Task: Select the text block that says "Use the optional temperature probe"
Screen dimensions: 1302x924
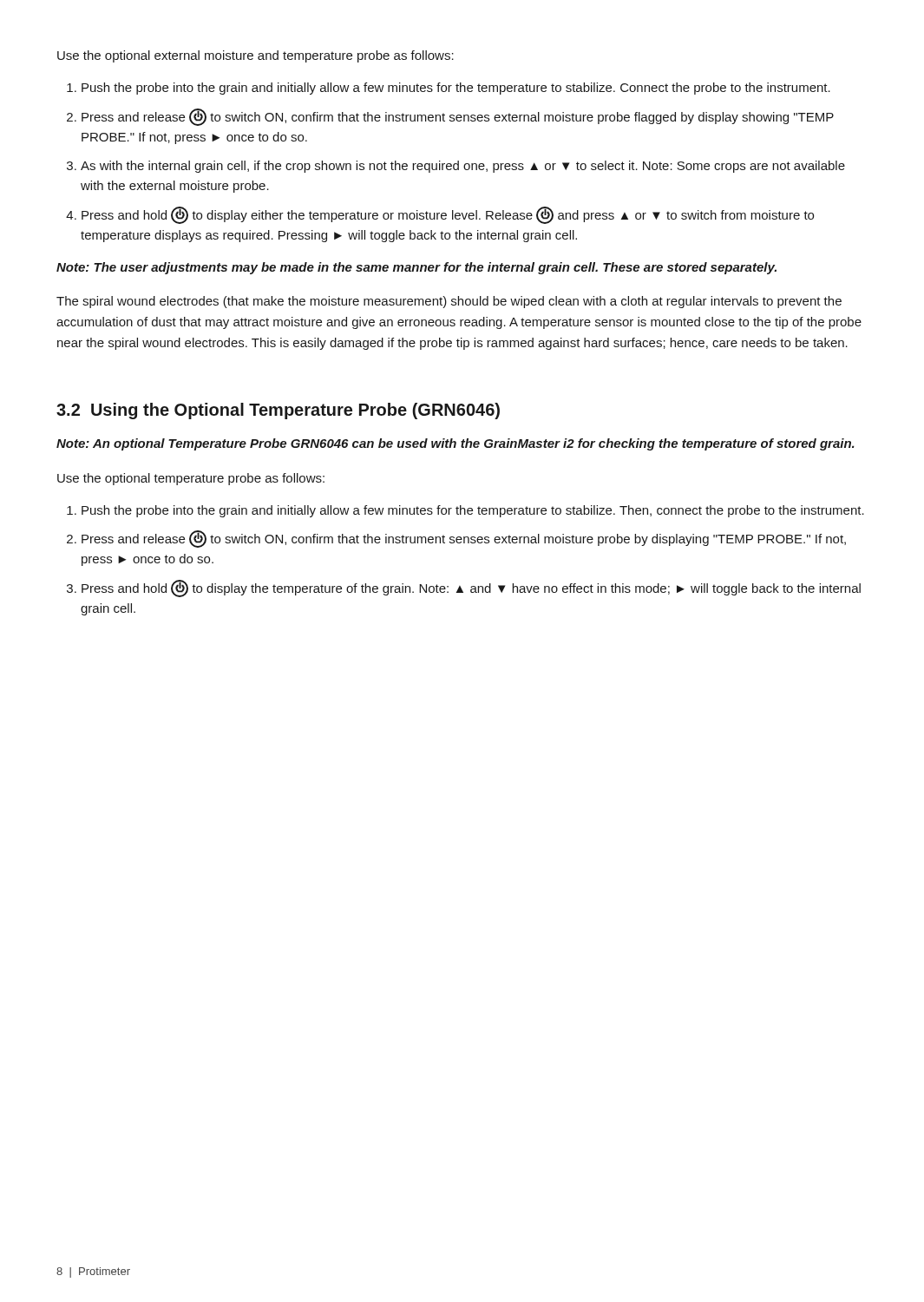Action: [x=191, y=477]
